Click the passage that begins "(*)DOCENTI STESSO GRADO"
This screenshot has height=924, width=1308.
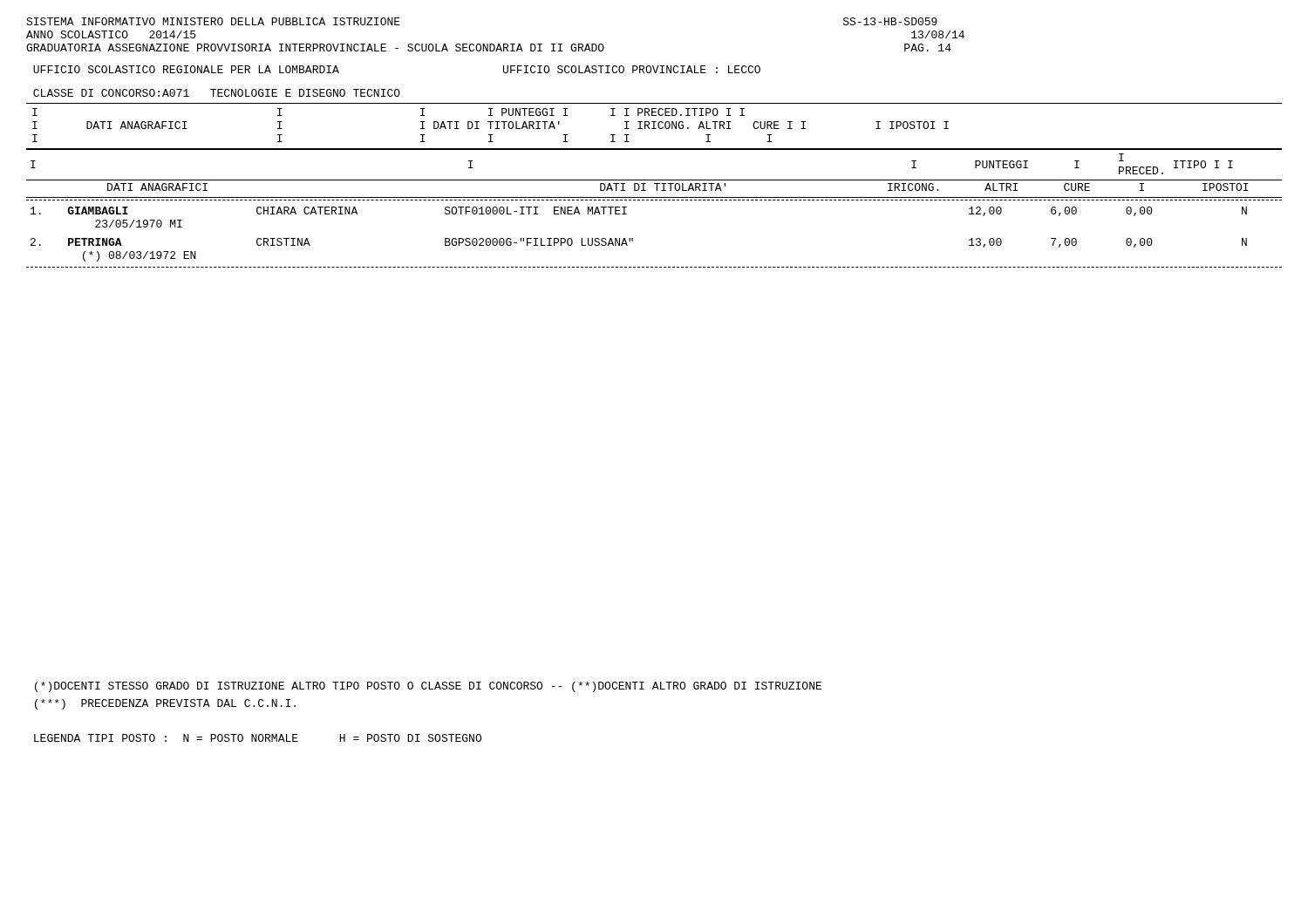tap(424, 686)
